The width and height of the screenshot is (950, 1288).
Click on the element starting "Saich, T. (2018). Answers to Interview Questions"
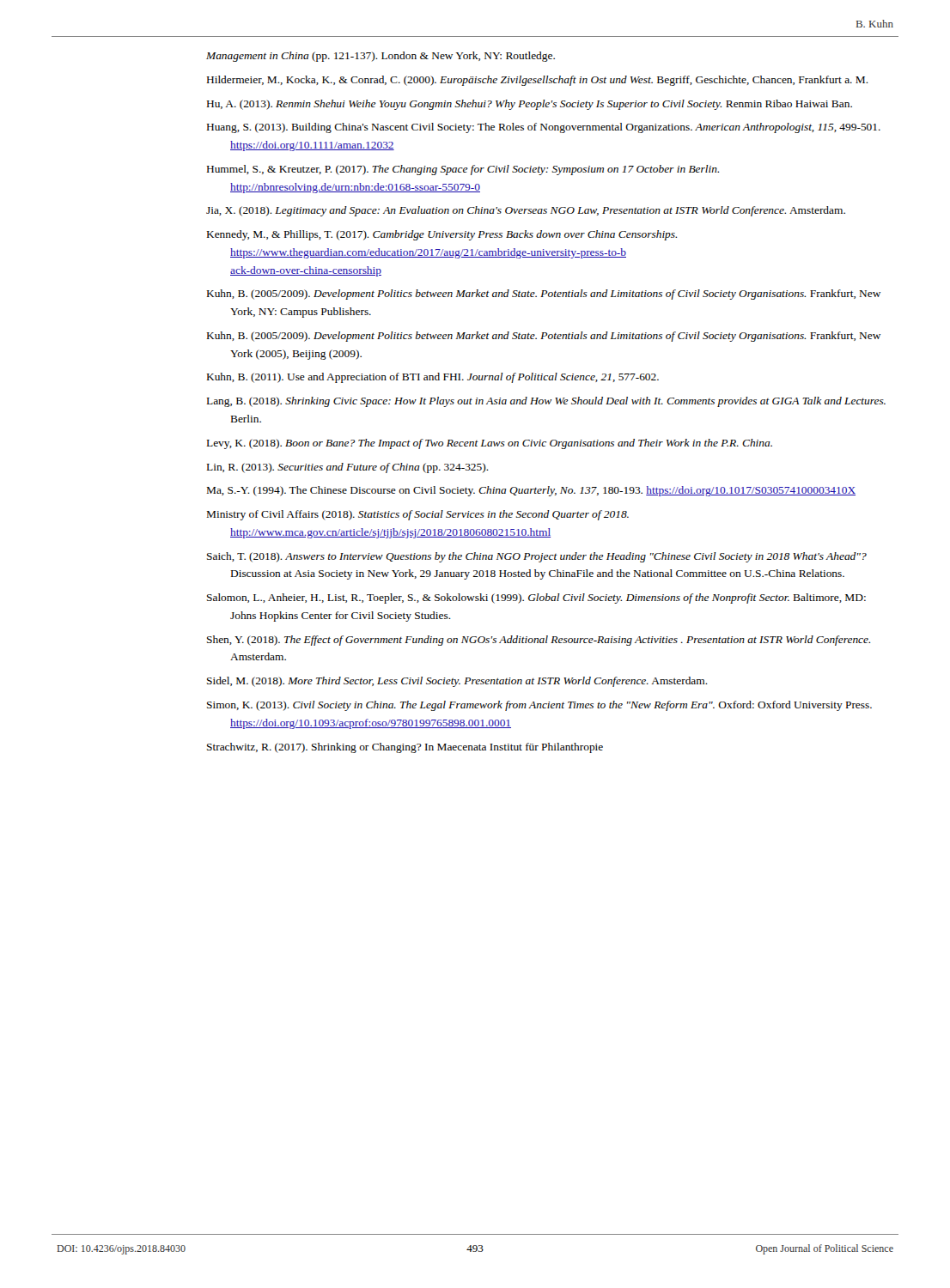point(536,565)
